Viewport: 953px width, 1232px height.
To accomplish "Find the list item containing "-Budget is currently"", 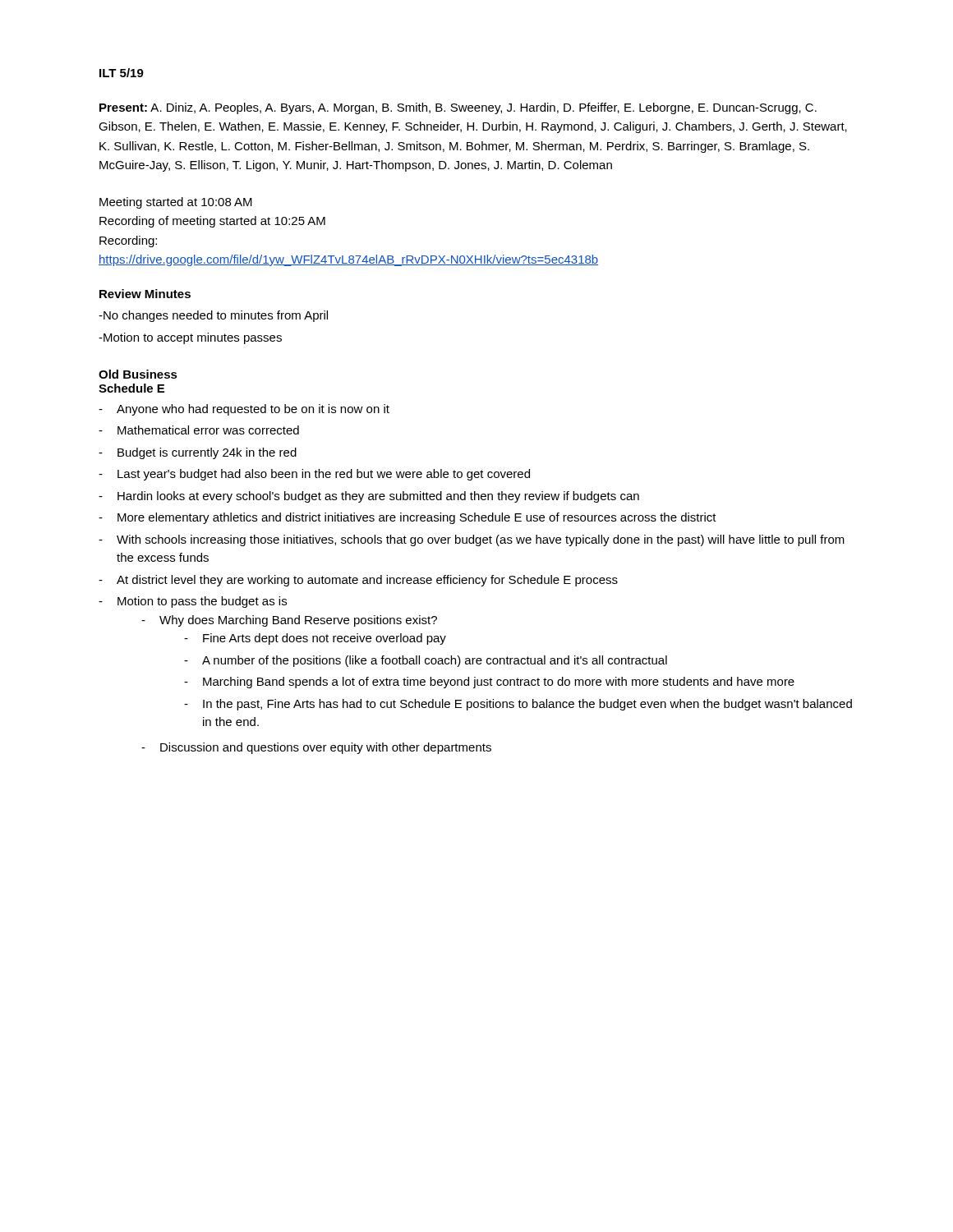I will 198,453.
